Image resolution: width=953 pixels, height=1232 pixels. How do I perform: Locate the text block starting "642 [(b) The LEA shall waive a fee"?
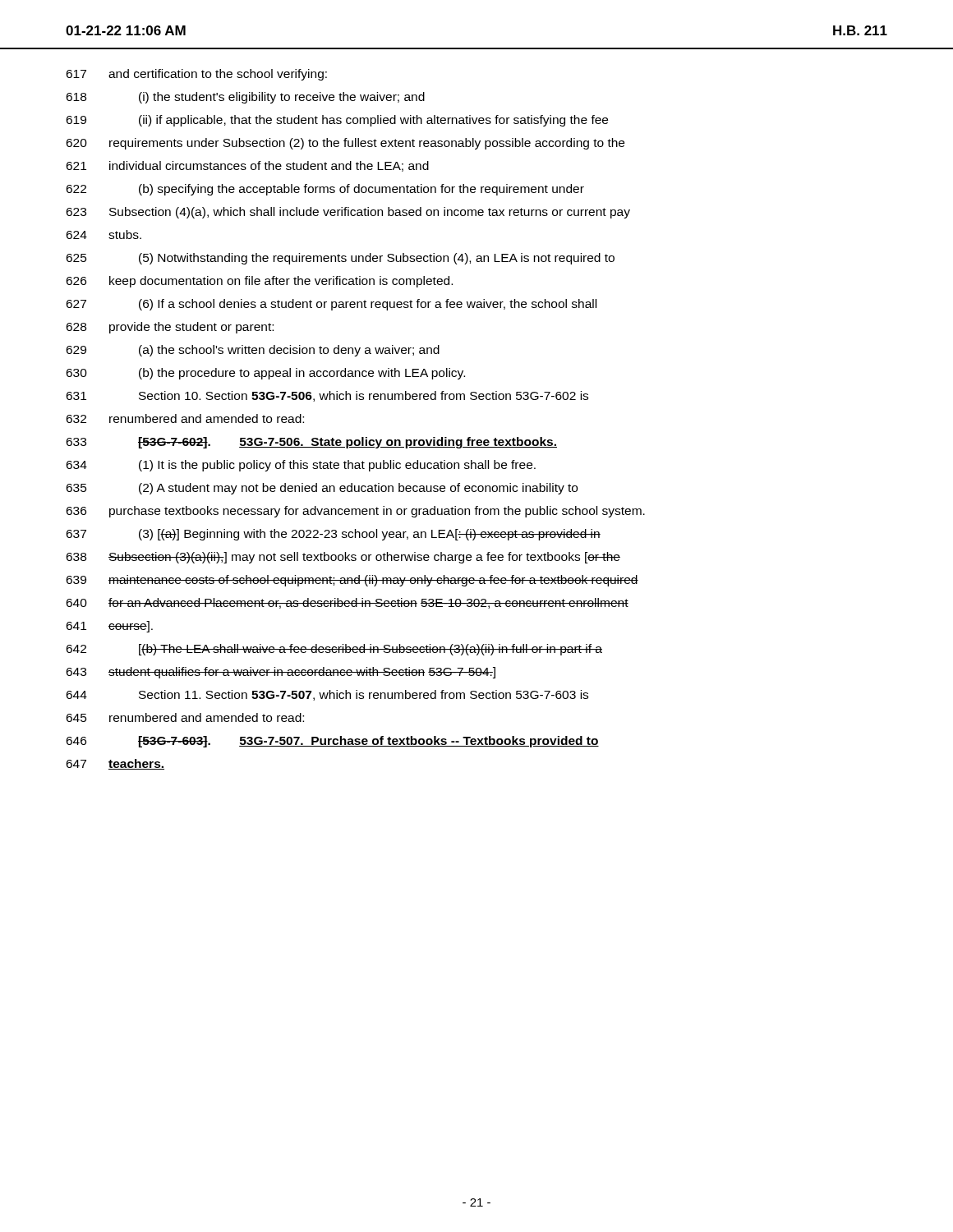(x=476, y=649)
